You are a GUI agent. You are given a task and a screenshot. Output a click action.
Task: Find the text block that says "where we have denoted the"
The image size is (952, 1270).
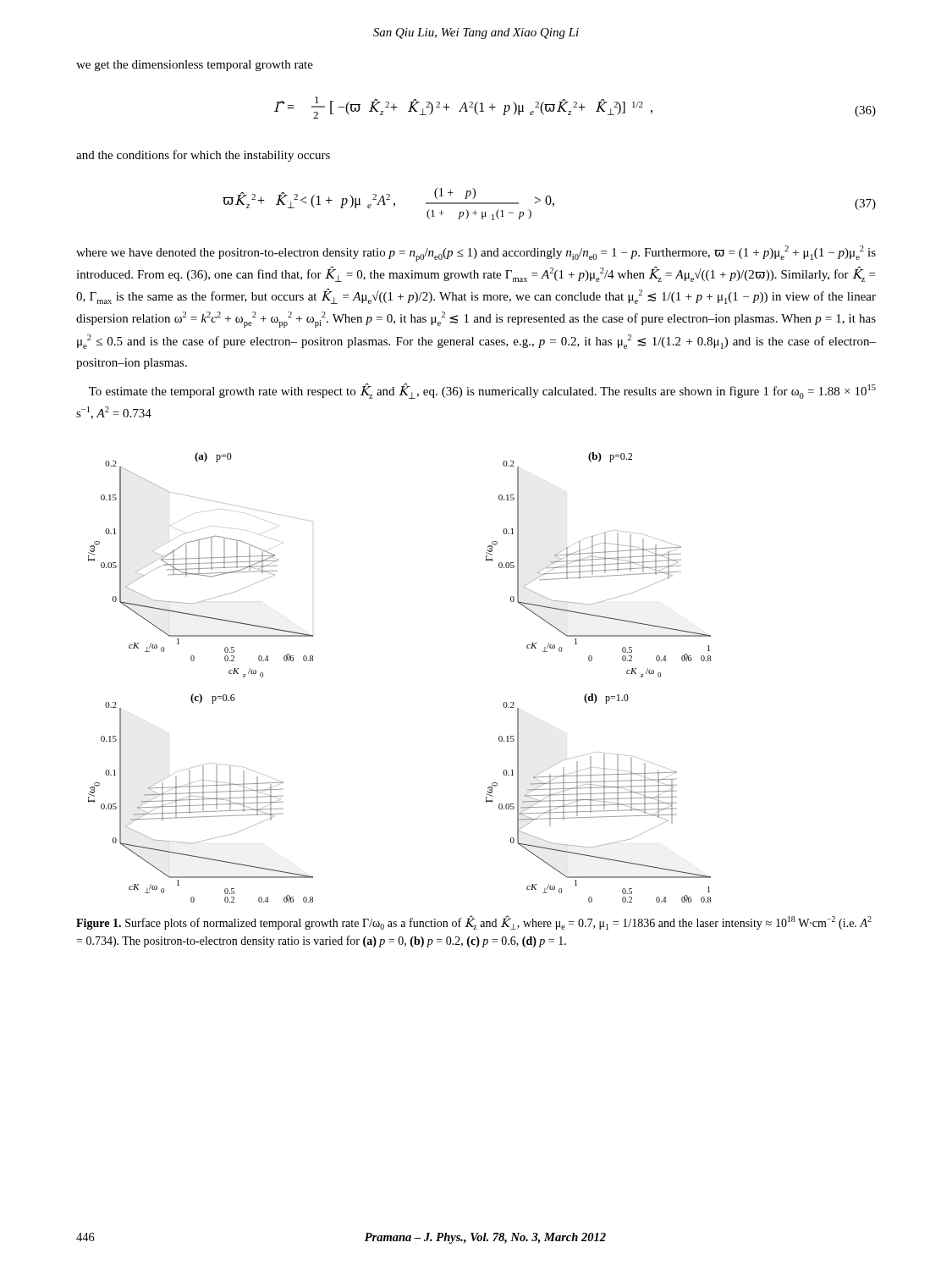[x=476, y=306]
